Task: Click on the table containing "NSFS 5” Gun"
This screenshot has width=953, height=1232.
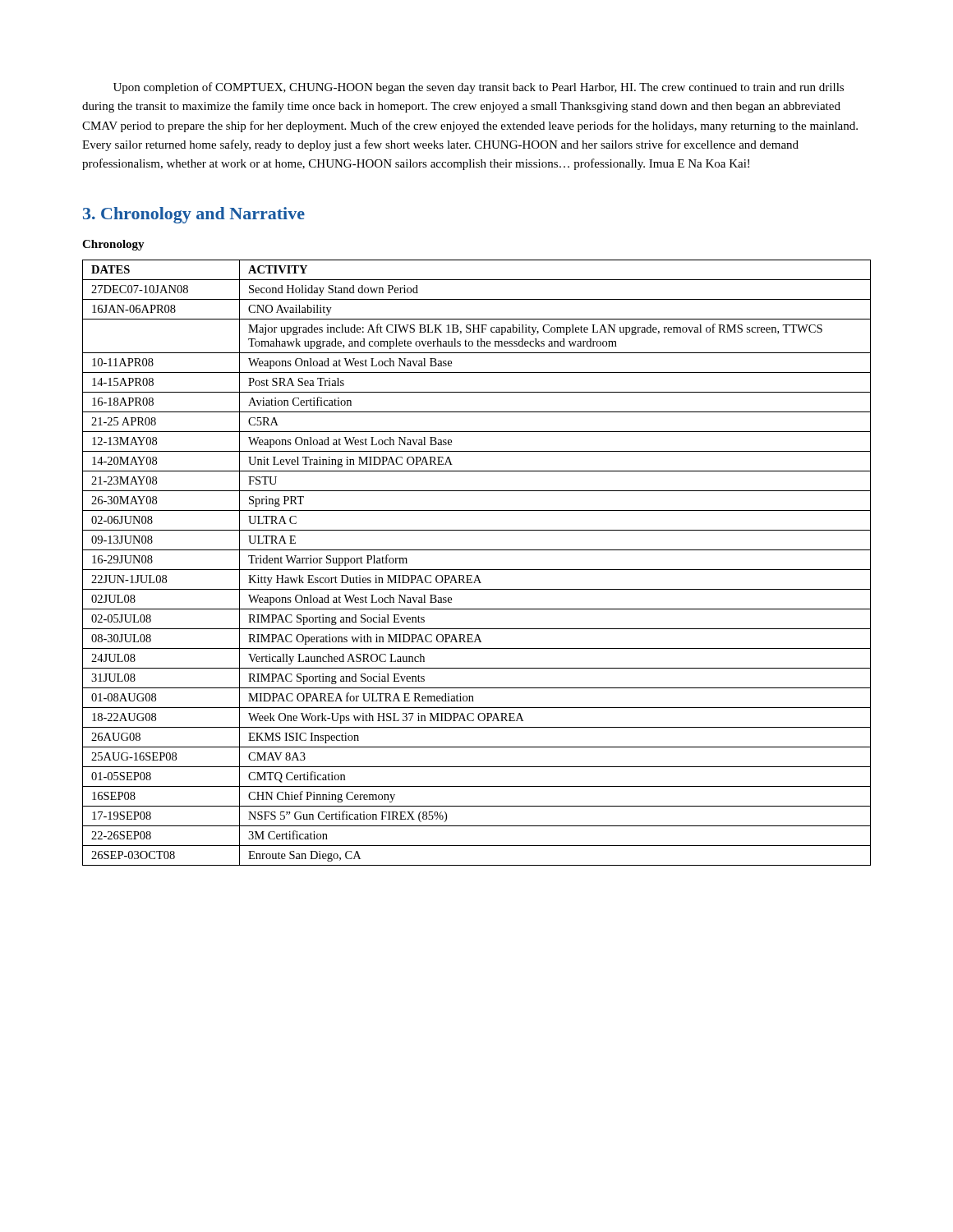Action: [476, 563]
